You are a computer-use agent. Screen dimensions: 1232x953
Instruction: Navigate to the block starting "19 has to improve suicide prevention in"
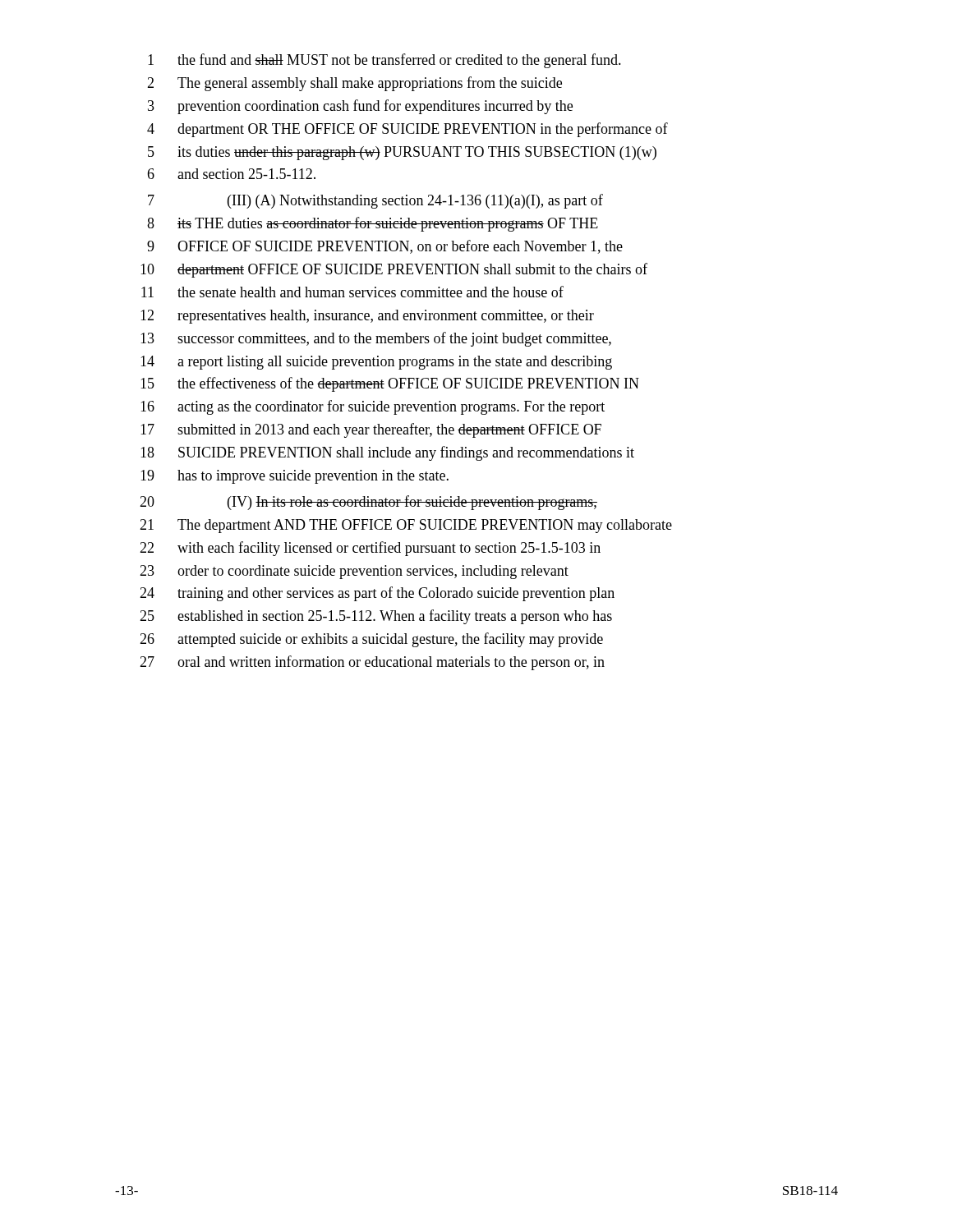[x=295, y=477]
